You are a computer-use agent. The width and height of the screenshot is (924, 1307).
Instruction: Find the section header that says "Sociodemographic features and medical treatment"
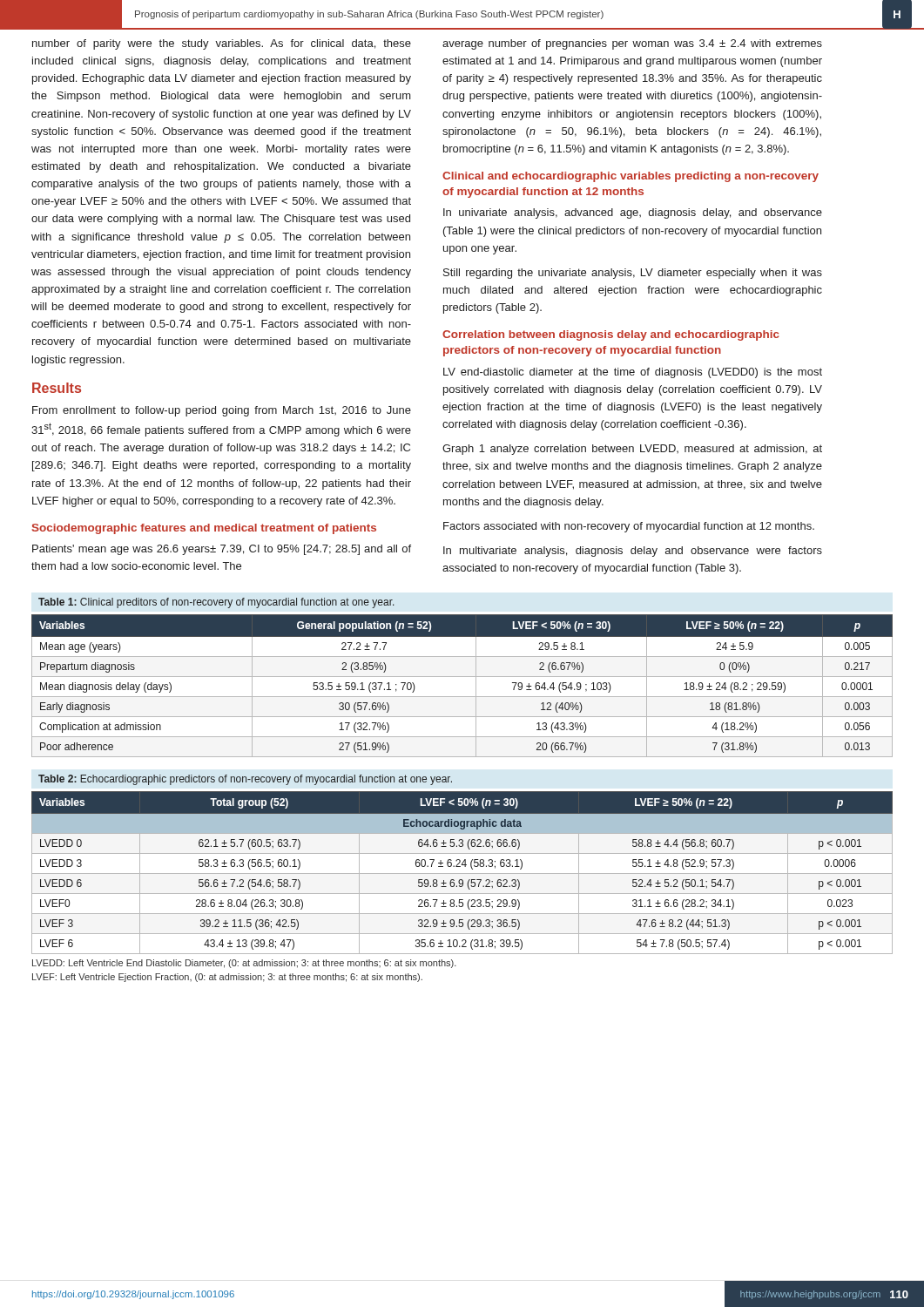click(x=204, y=528)
